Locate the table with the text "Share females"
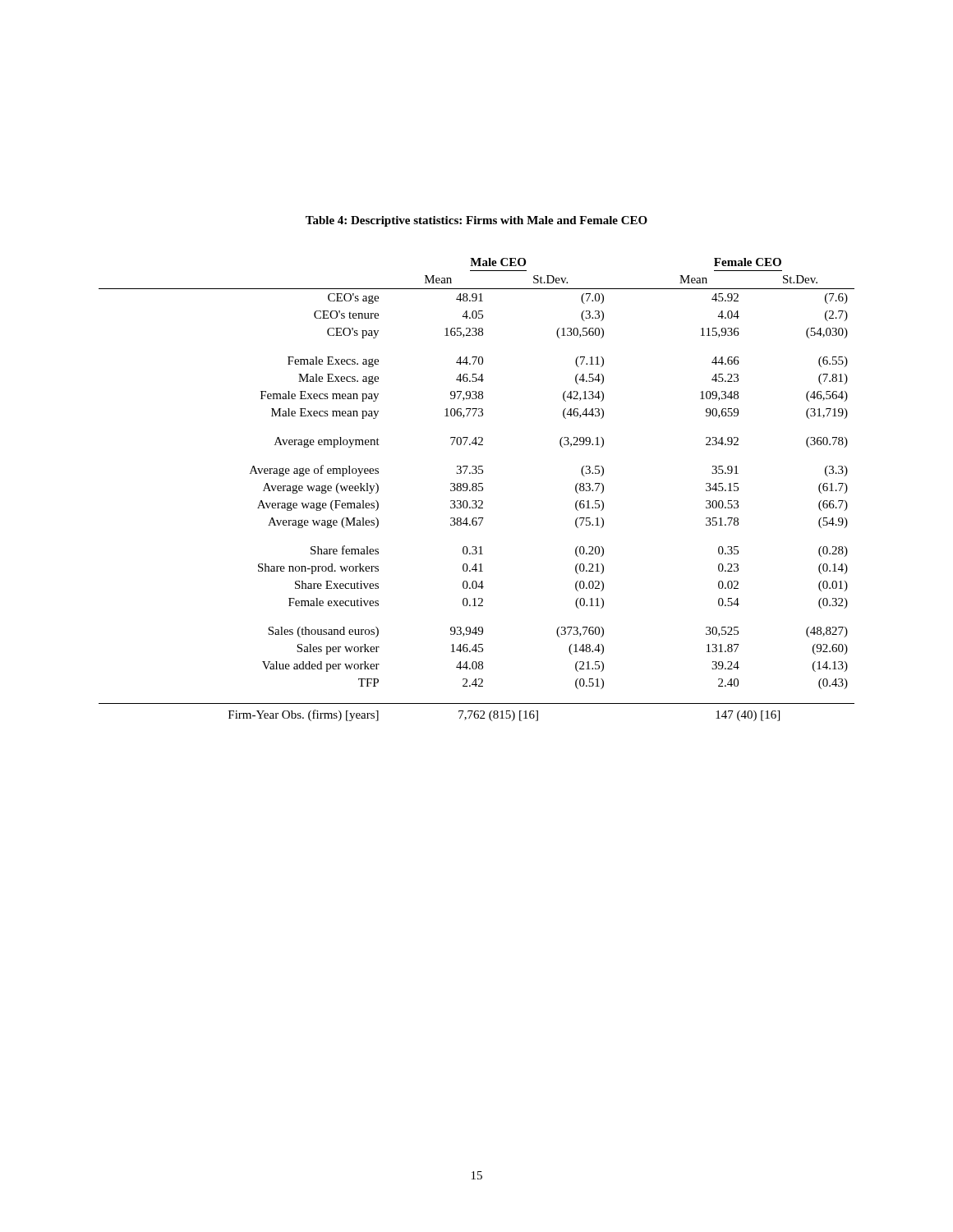Image resolution: width=953 pixels, height=1232 pixels. [x=476, y=489]
